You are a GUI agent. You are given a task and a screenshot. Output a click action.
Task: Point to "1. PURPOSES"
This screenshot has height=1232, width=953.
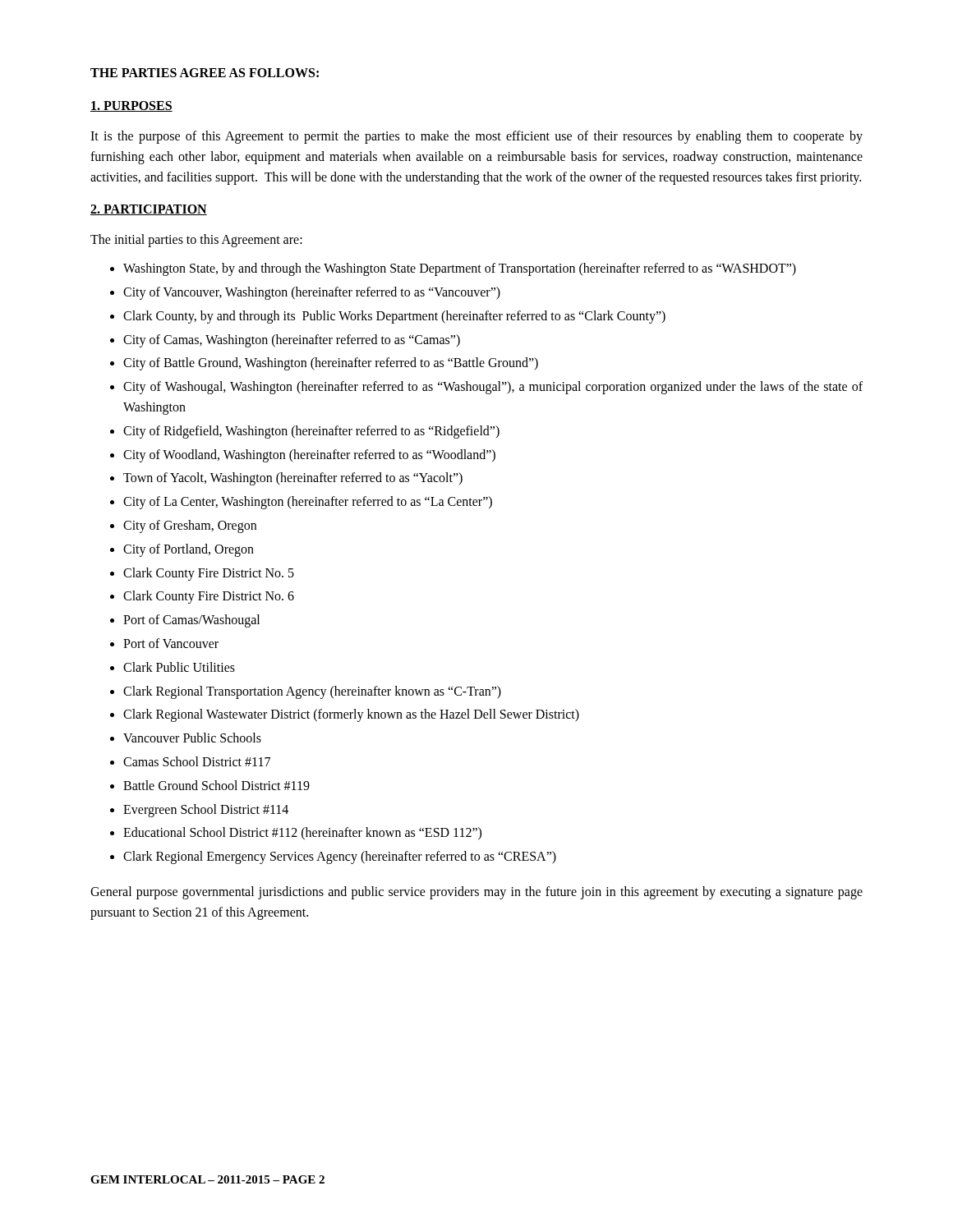131,106
